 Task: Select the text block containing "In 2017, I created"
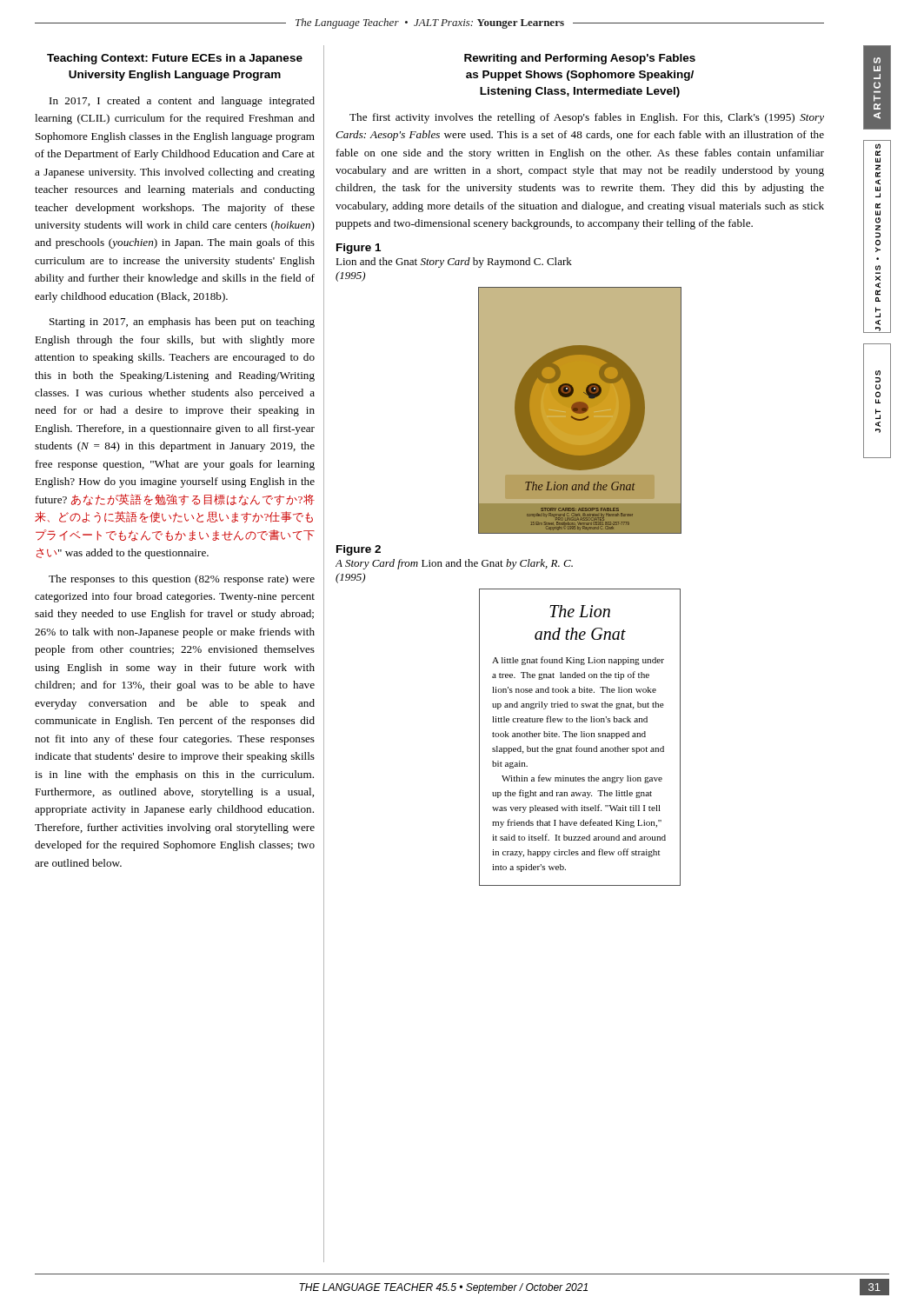tap(175, 199)
